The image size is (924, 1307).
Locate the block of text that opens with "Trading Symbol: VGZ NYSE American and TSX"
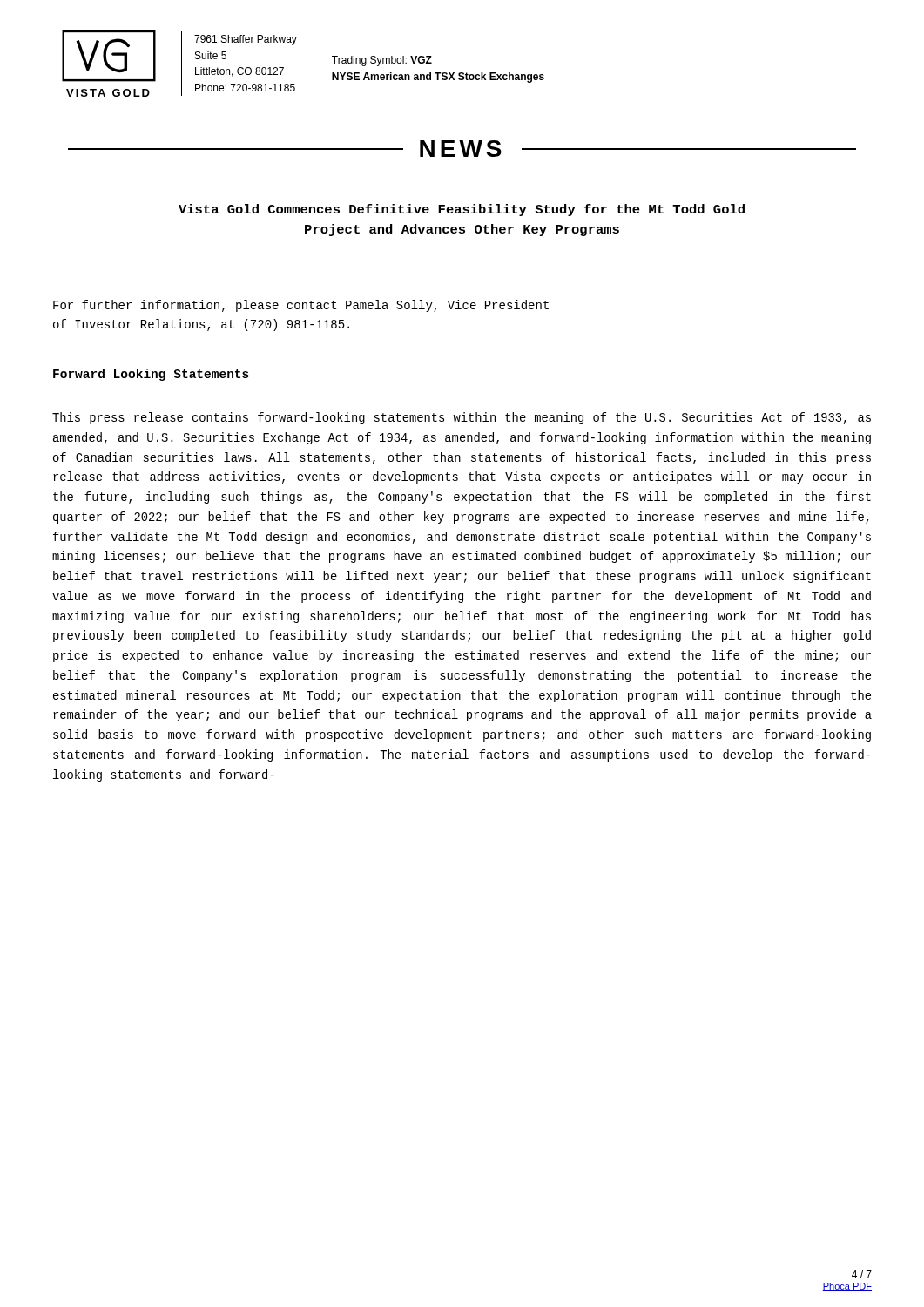coord(438,68)
